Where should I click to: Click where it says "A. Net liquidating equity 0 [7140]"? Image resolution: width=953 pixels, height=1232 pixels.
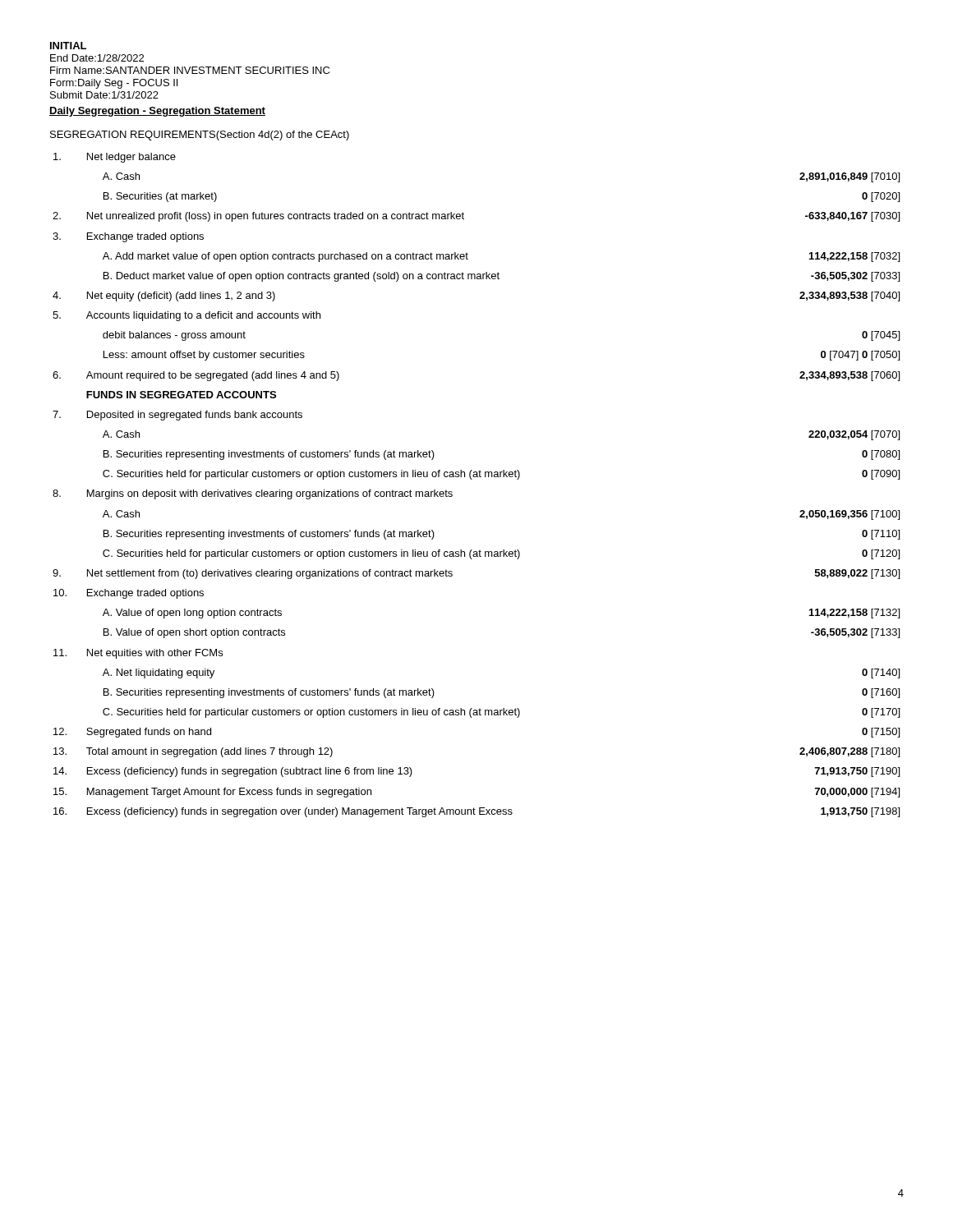coord(156,673)
